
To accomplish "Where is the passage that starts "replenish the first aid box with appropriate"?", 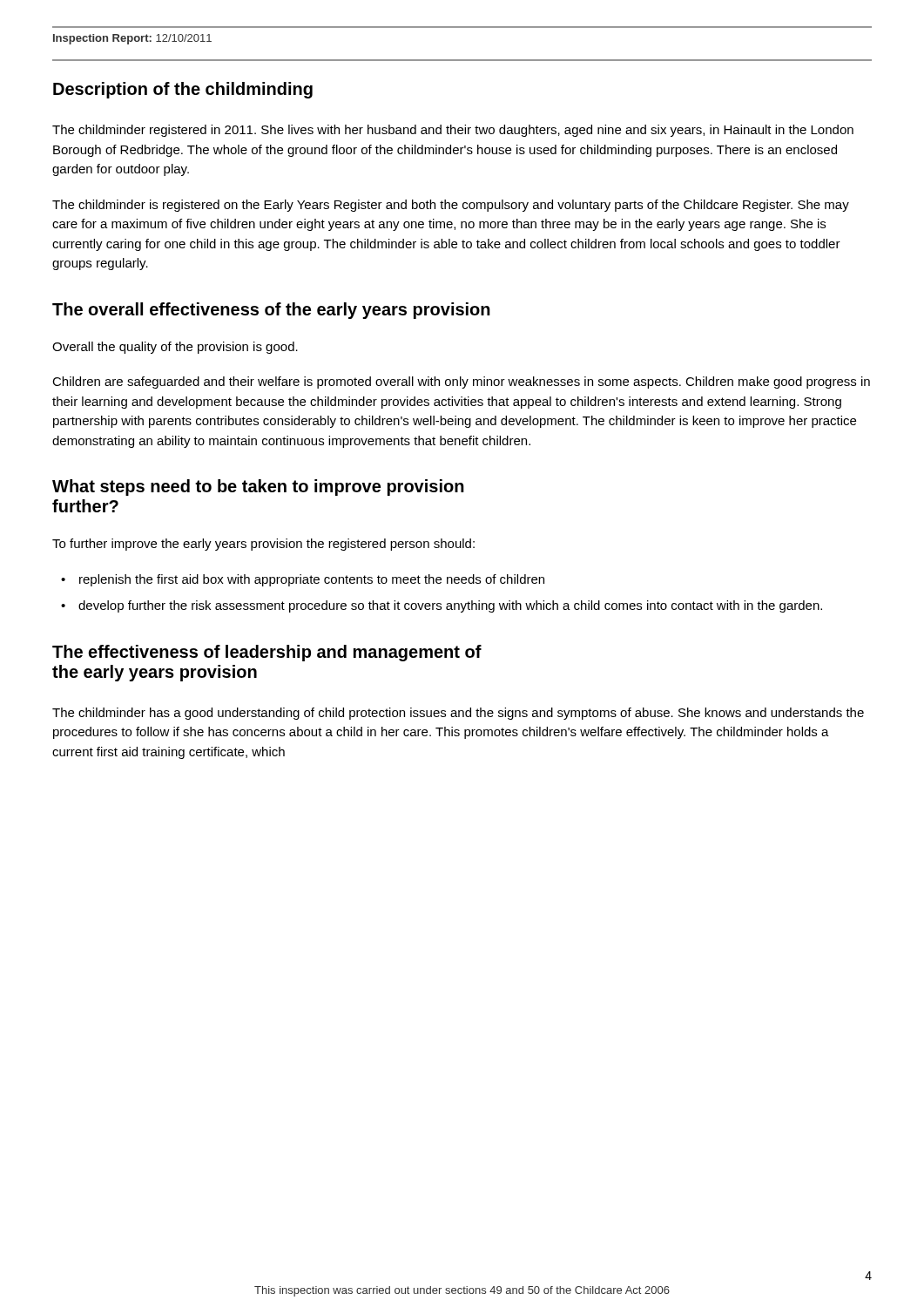I will pos(312,579).
